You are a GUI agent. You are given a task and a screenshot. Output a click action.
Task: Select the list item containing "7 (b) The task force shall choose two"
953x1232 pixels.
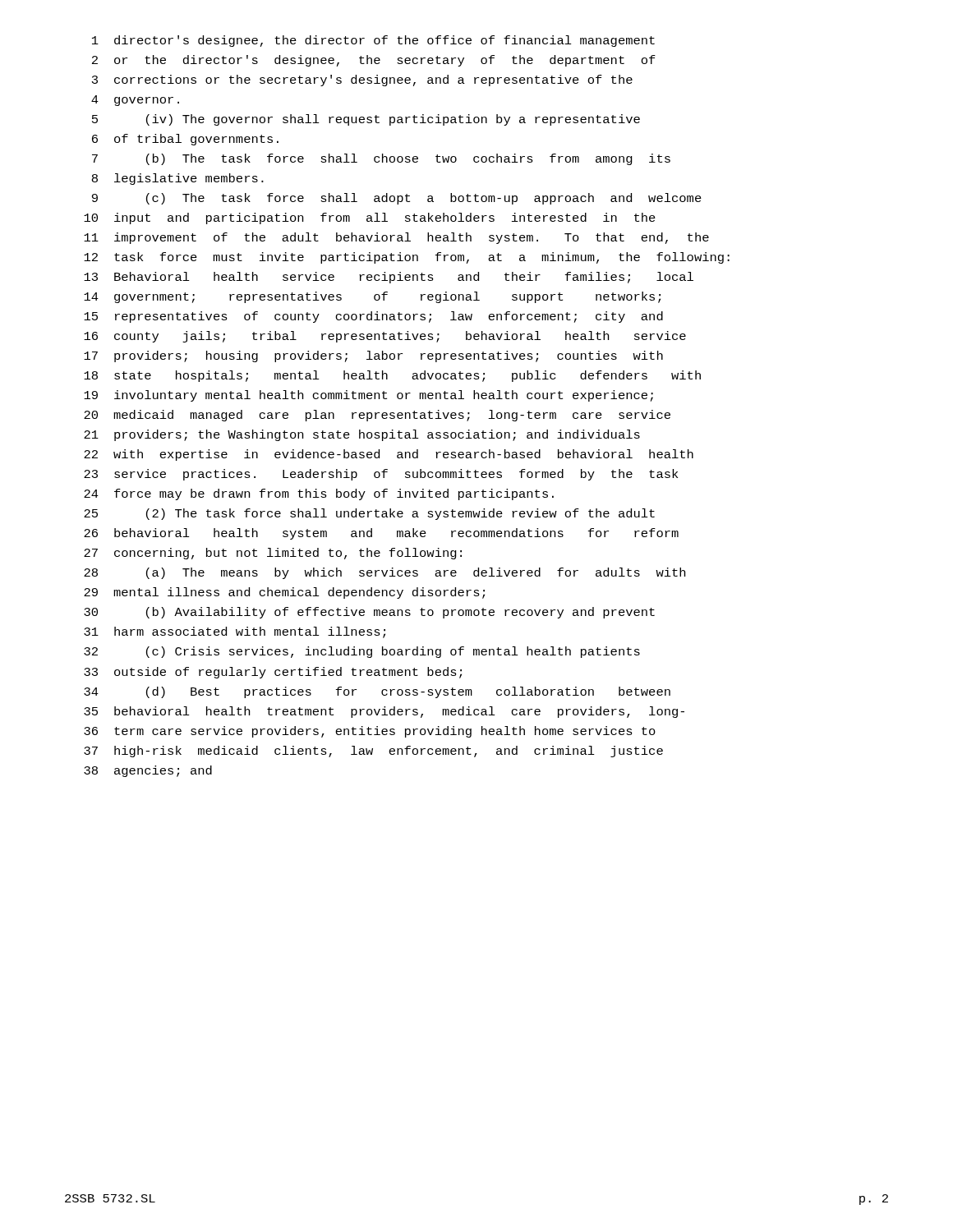tap(476, 169)
